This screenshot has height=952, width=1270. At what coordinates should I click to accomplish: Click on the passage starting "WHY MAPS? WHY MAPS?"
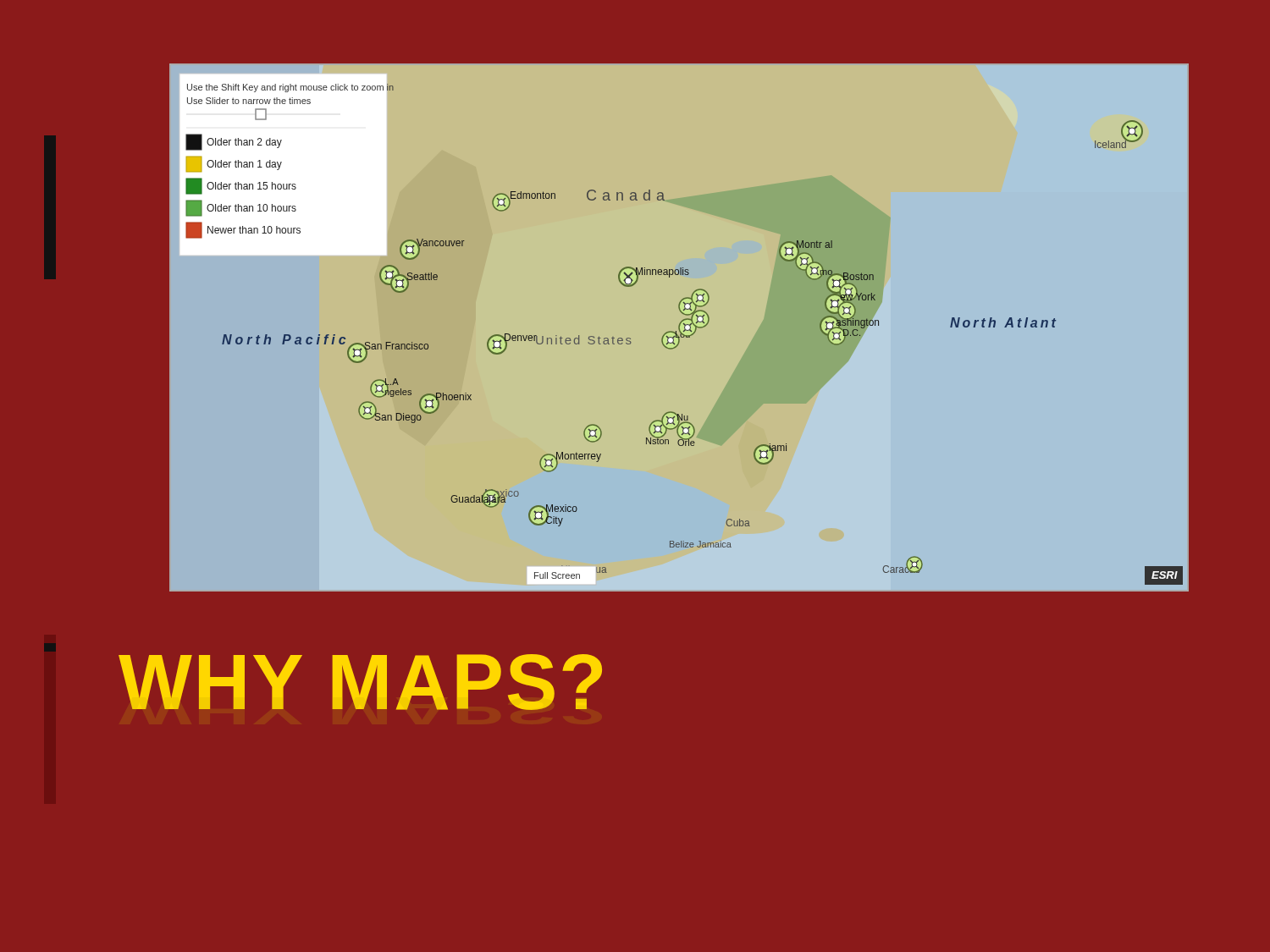[x=363, y=688]
